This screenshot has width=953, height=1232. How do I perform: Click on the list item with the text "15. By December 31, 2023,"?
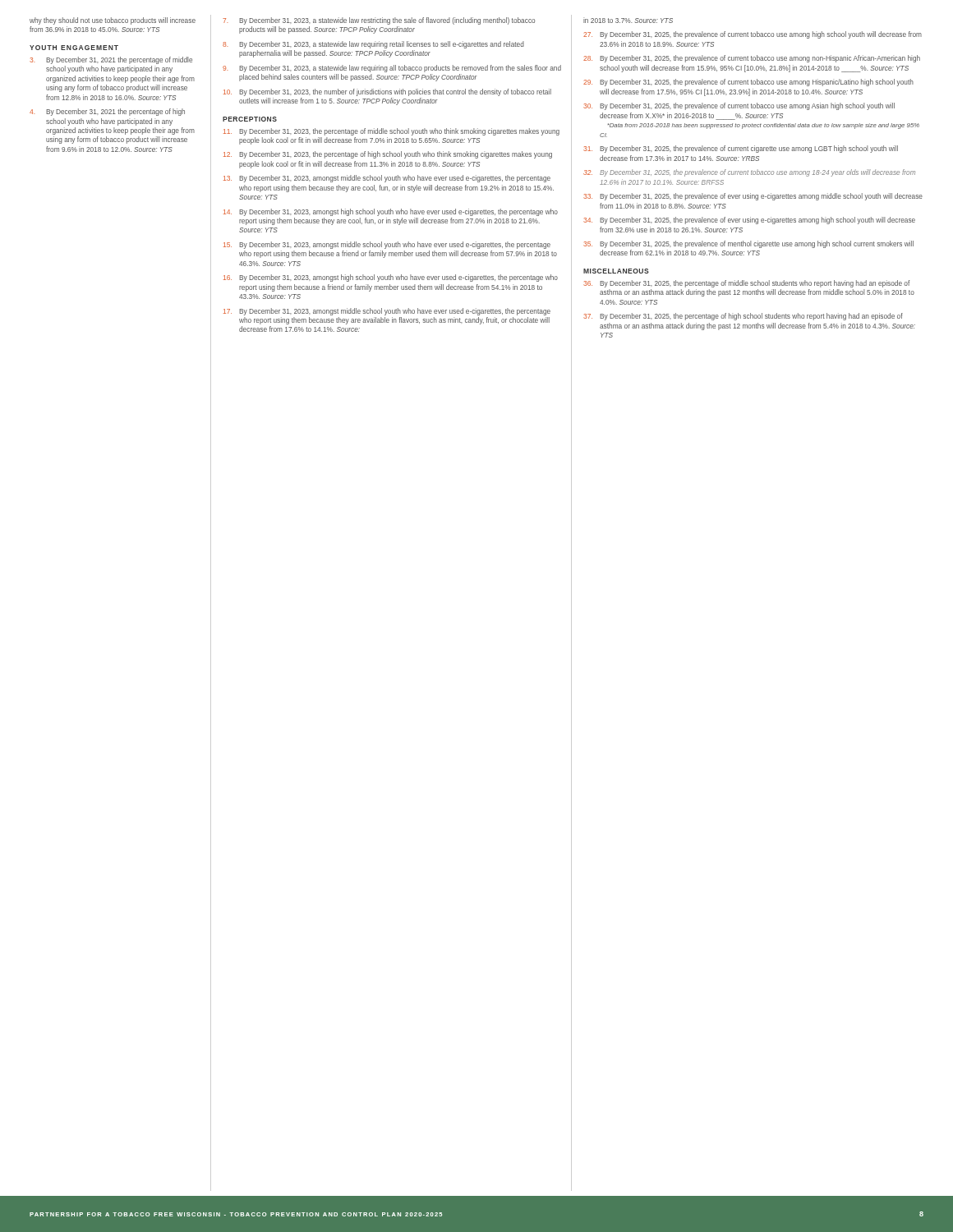click(x=393, y=255)
